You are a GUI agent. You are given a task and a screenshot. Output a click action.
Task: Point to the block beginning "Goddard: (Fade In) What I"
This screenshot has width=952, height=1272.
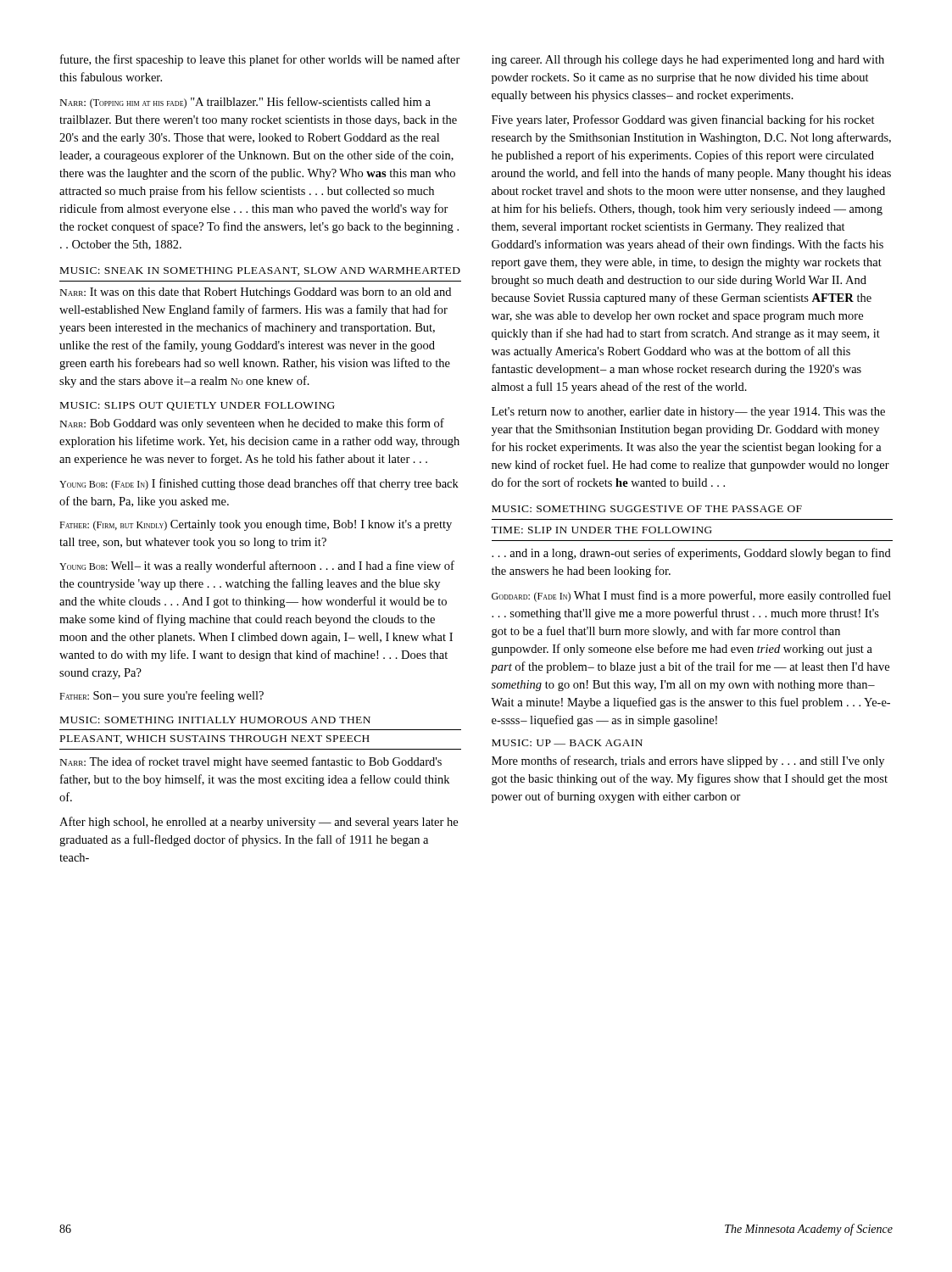point(692,658)
